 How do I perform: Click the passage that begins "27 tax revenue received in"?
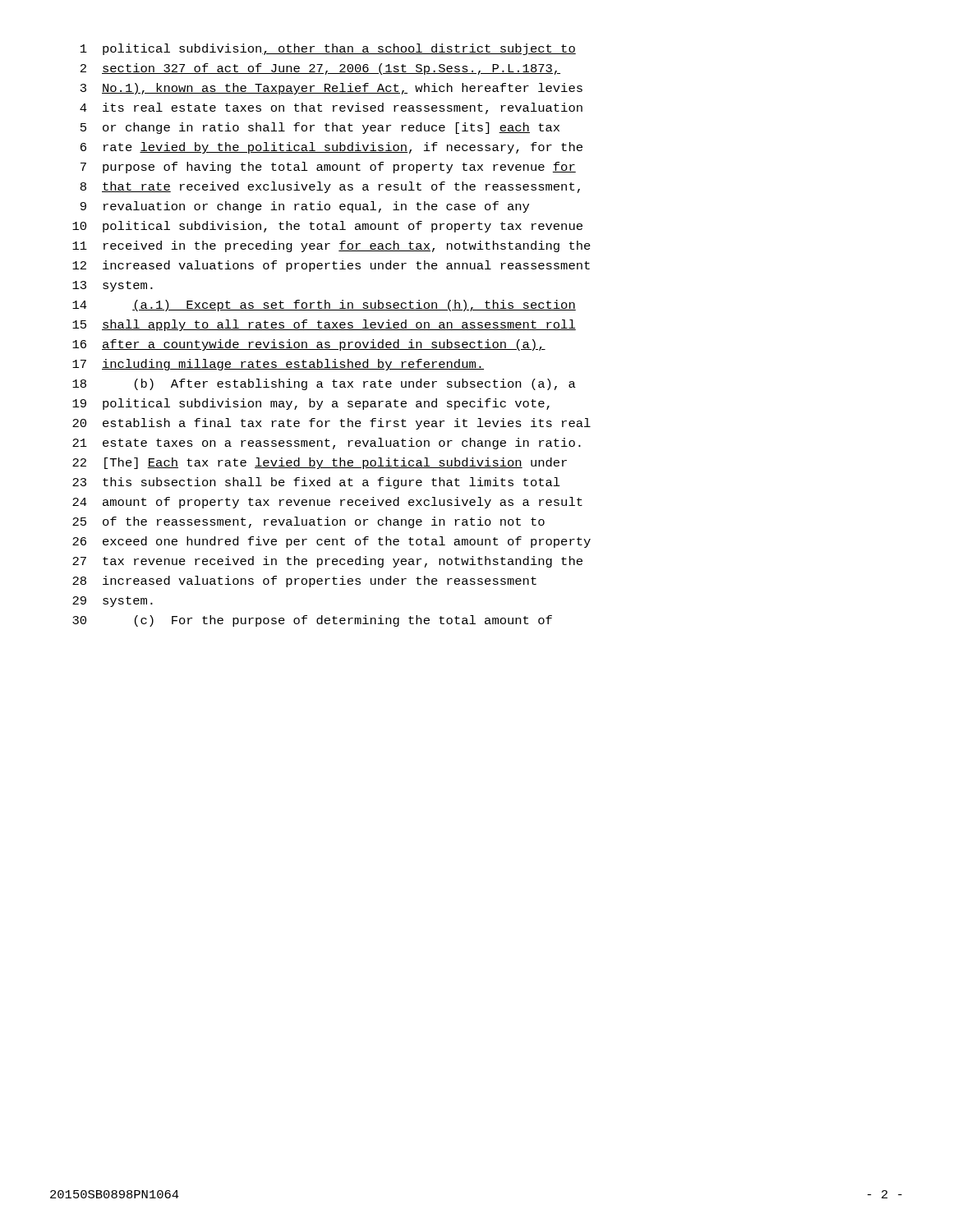point(316,562)
